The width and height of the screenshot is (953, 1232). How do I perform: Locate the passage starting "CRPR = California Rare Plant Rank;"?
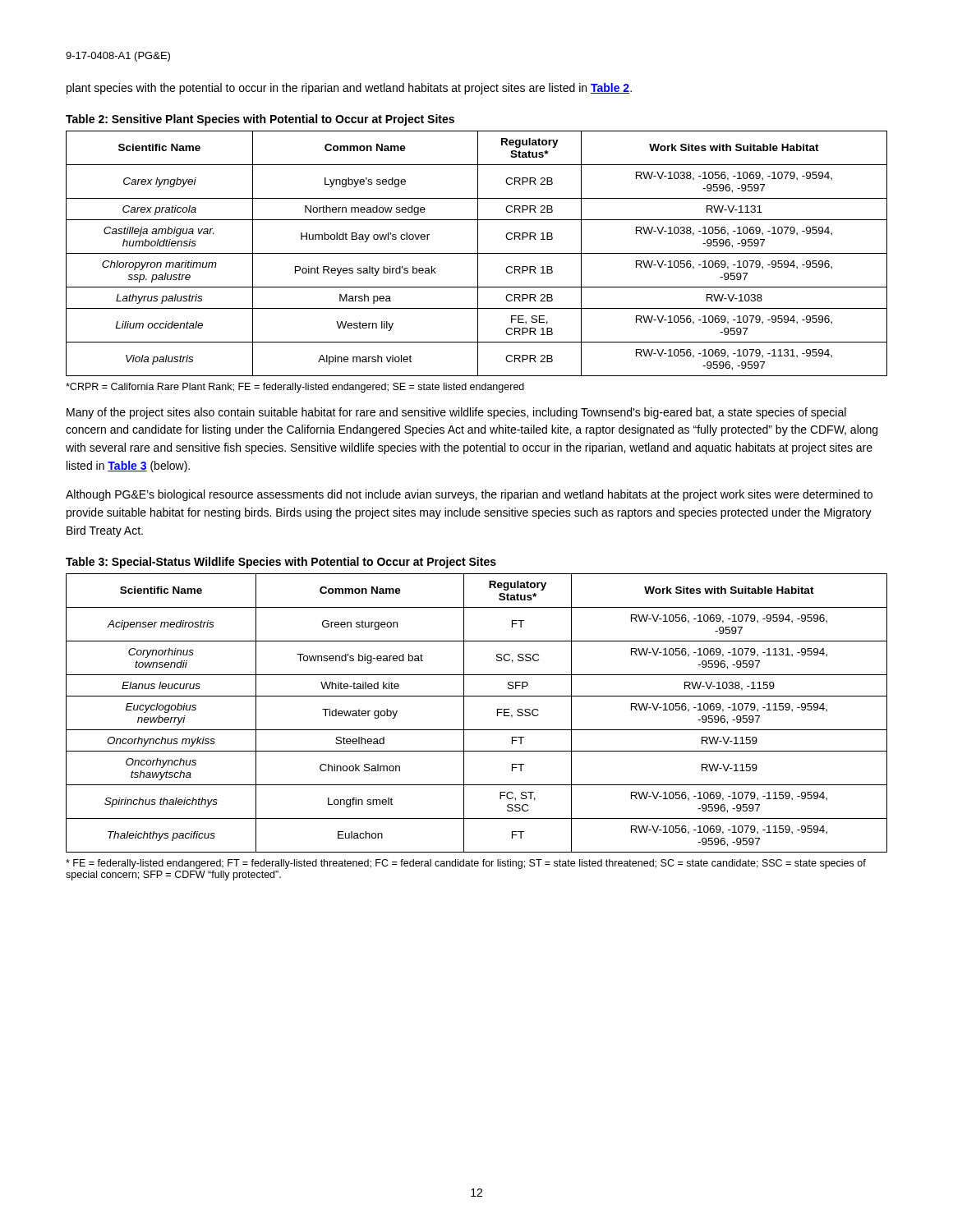coord(295,387)
